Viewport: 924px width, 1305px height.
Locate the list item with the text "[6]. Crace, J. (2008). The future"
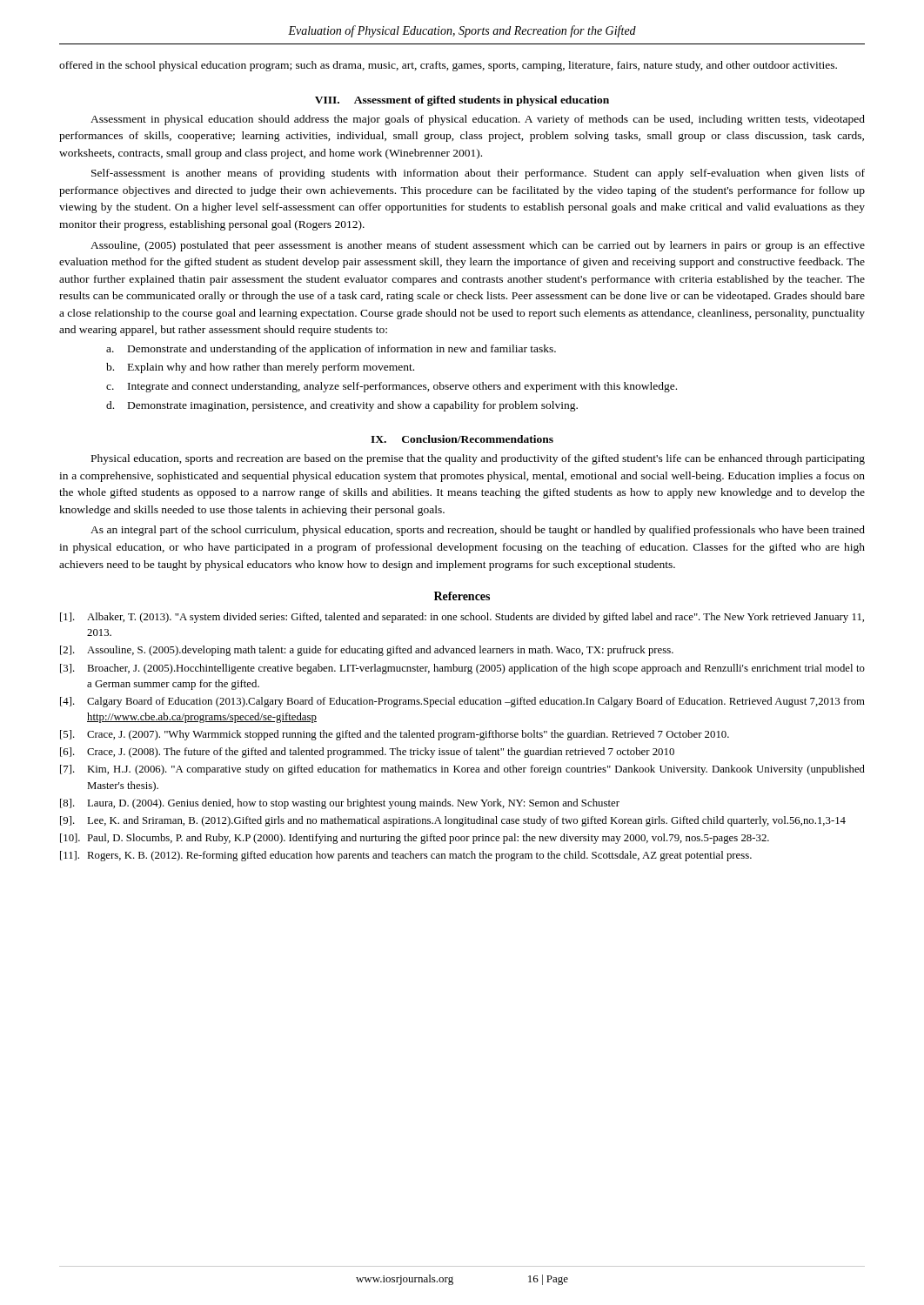click(x=462, y=752)
